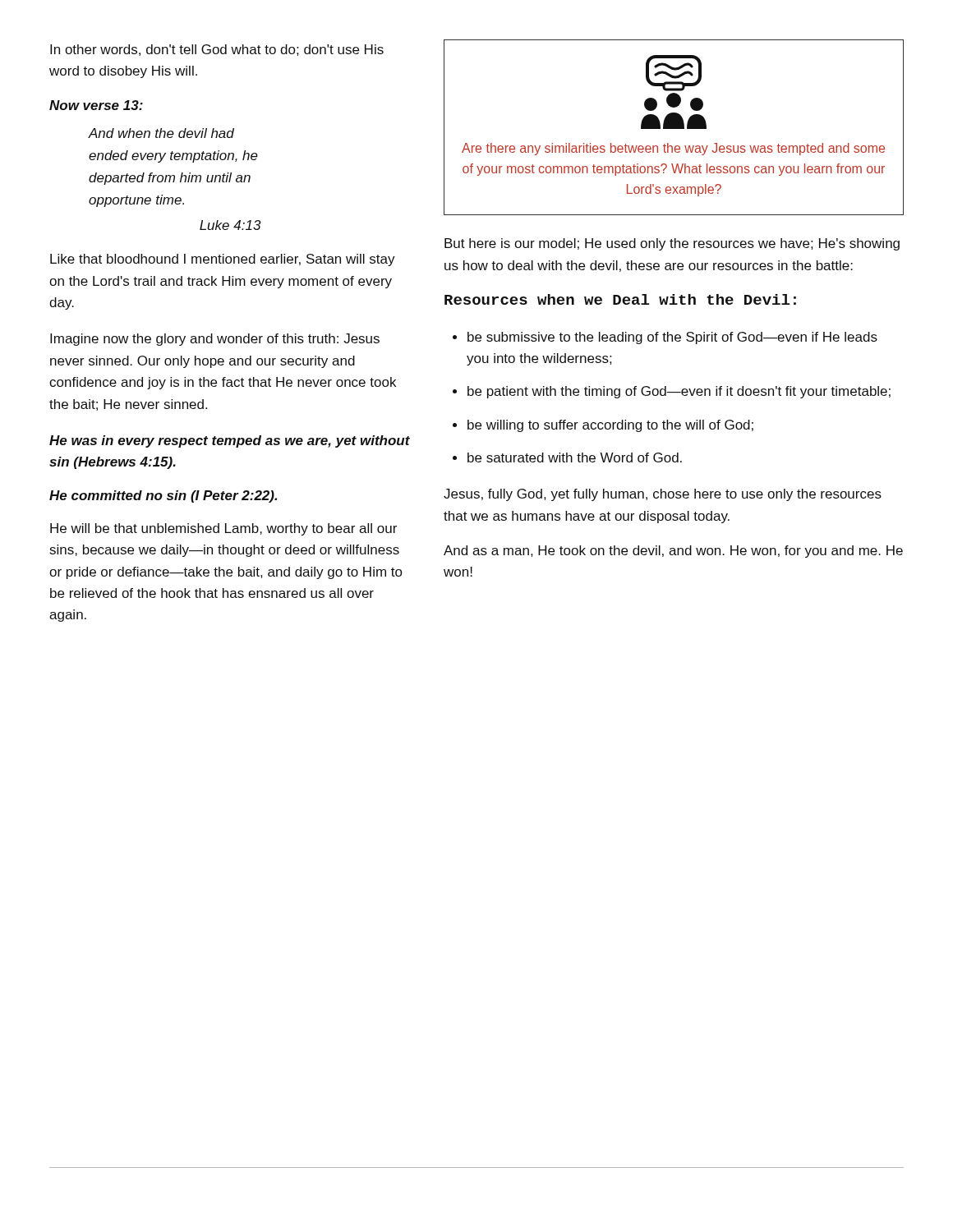This screenshot has width=953, height=1232.
Task: Point to the passage starting "be patient with the timing of God—even if"
Action: coord(679,392)
